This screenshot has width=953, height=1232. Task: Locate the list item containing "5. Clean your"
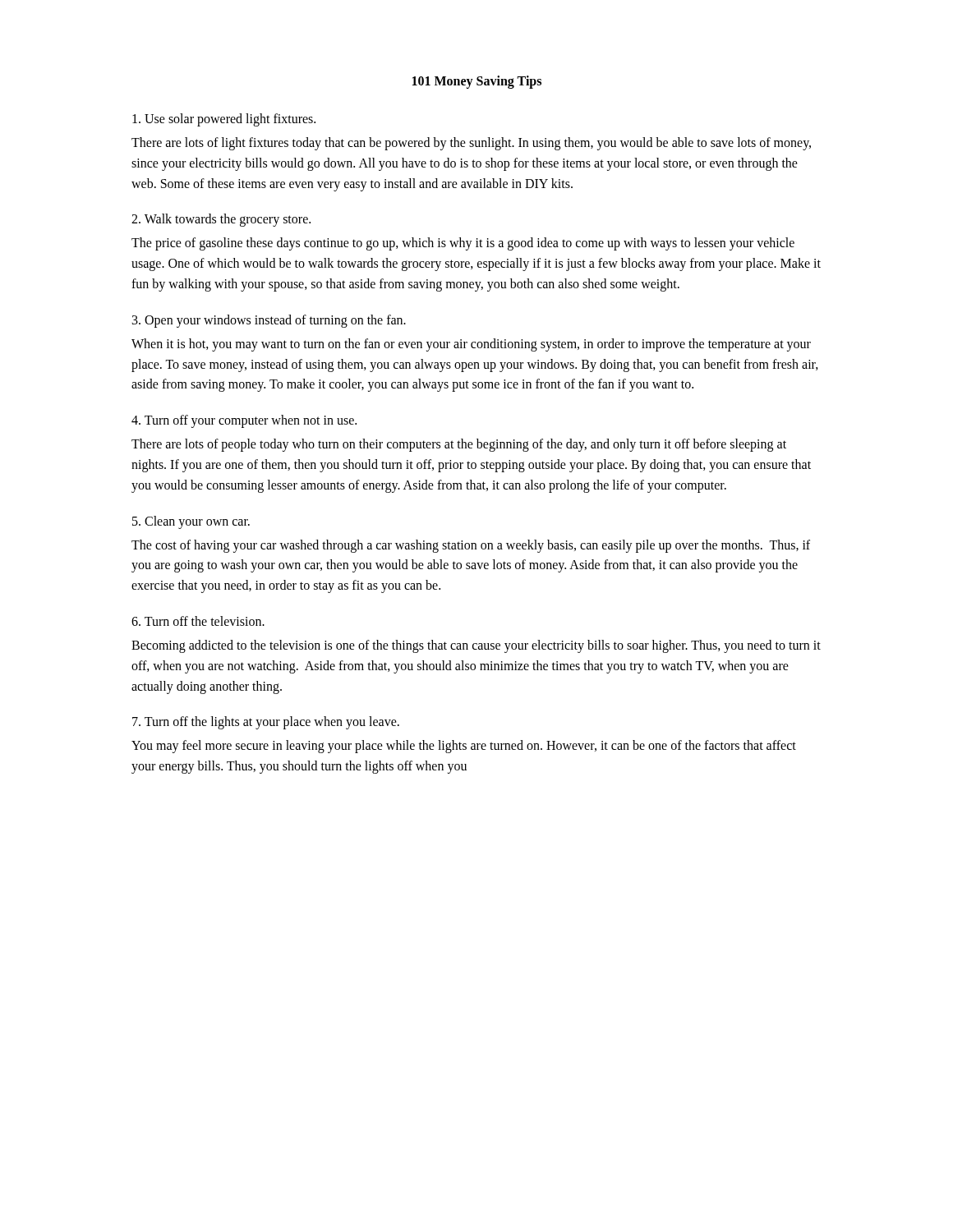191,521
